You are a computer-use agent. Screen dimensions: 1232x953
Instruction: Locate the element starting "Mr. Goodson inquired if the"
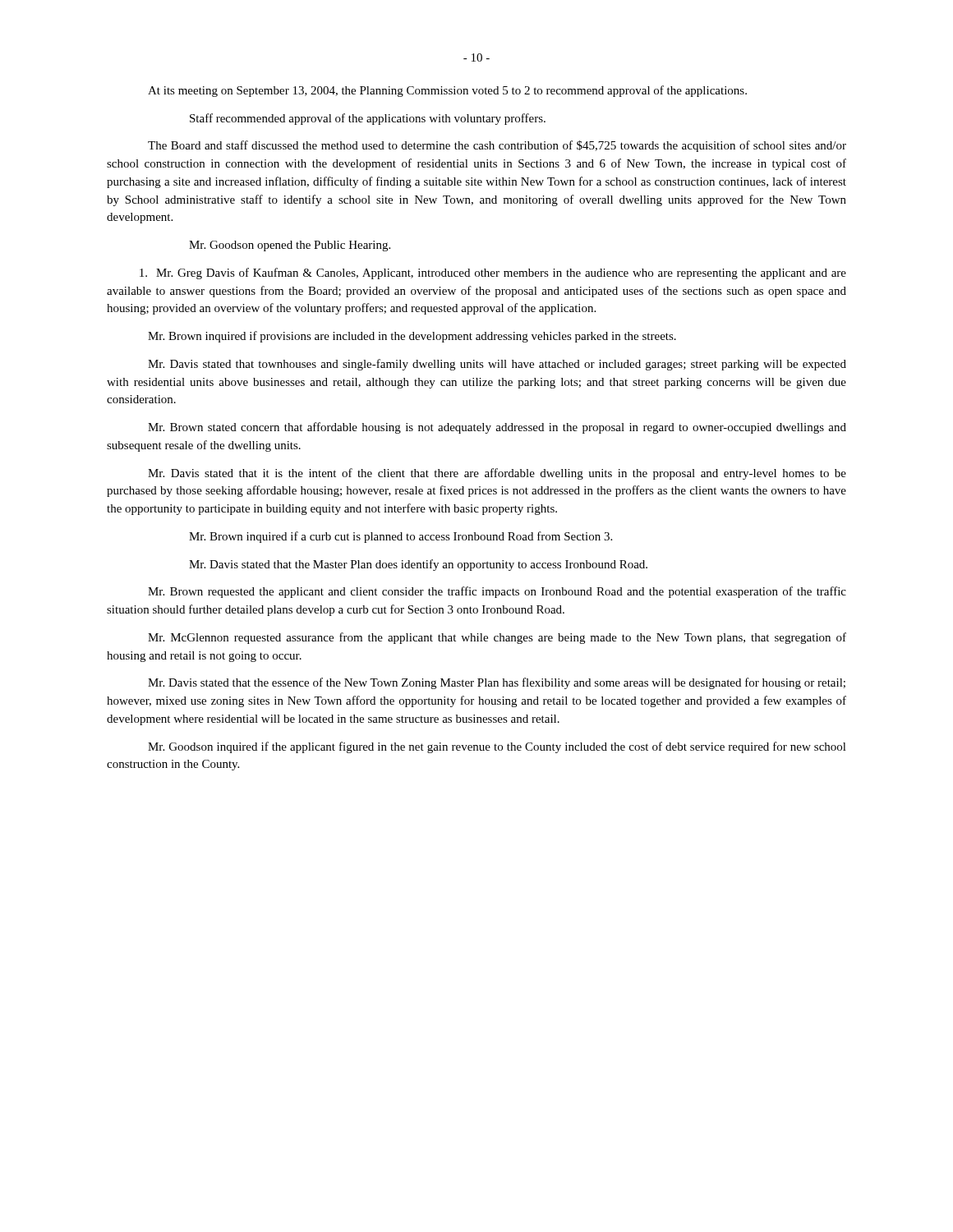coord(476,755)
